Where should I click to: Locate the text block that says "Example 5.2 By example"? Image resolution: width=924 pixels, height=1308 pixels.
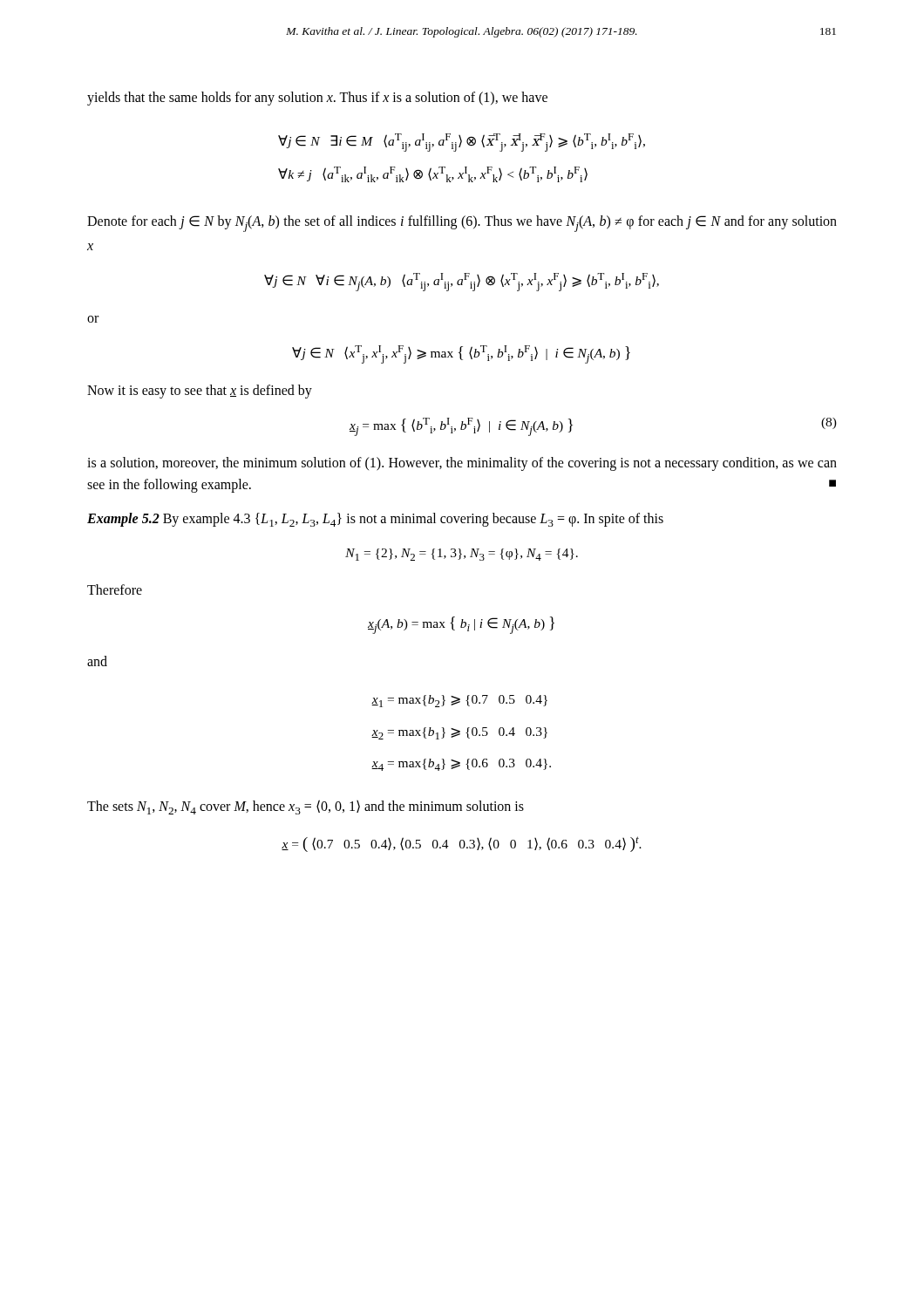click(x=462, y=520)
